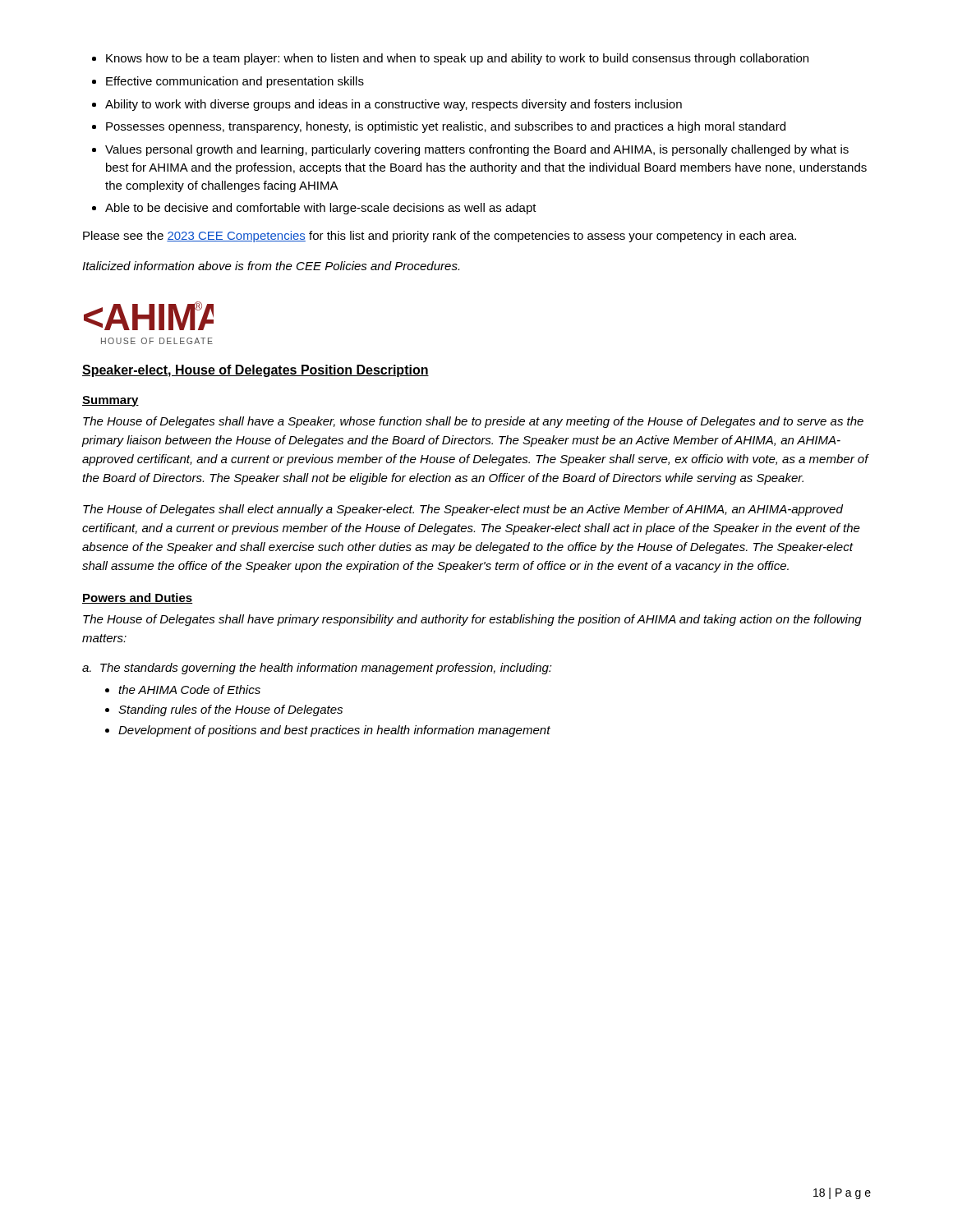Where does it say "Effective communication and presentation skills"?
The image size is (953, 1232).
pyautogui.click(x=235, y=82)
